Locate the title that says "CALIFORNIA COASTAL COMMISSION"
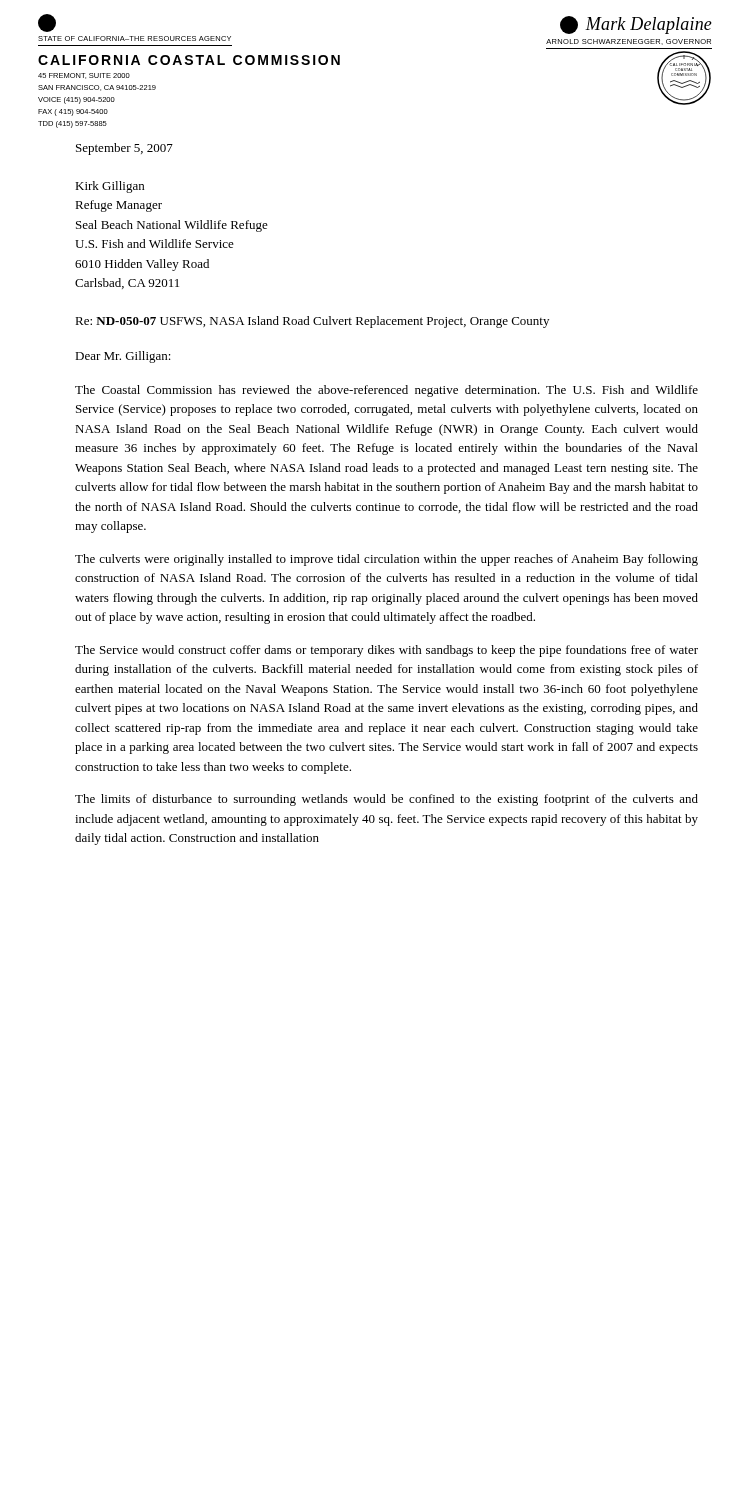750x1500 pixels. [x=190, y=60]
